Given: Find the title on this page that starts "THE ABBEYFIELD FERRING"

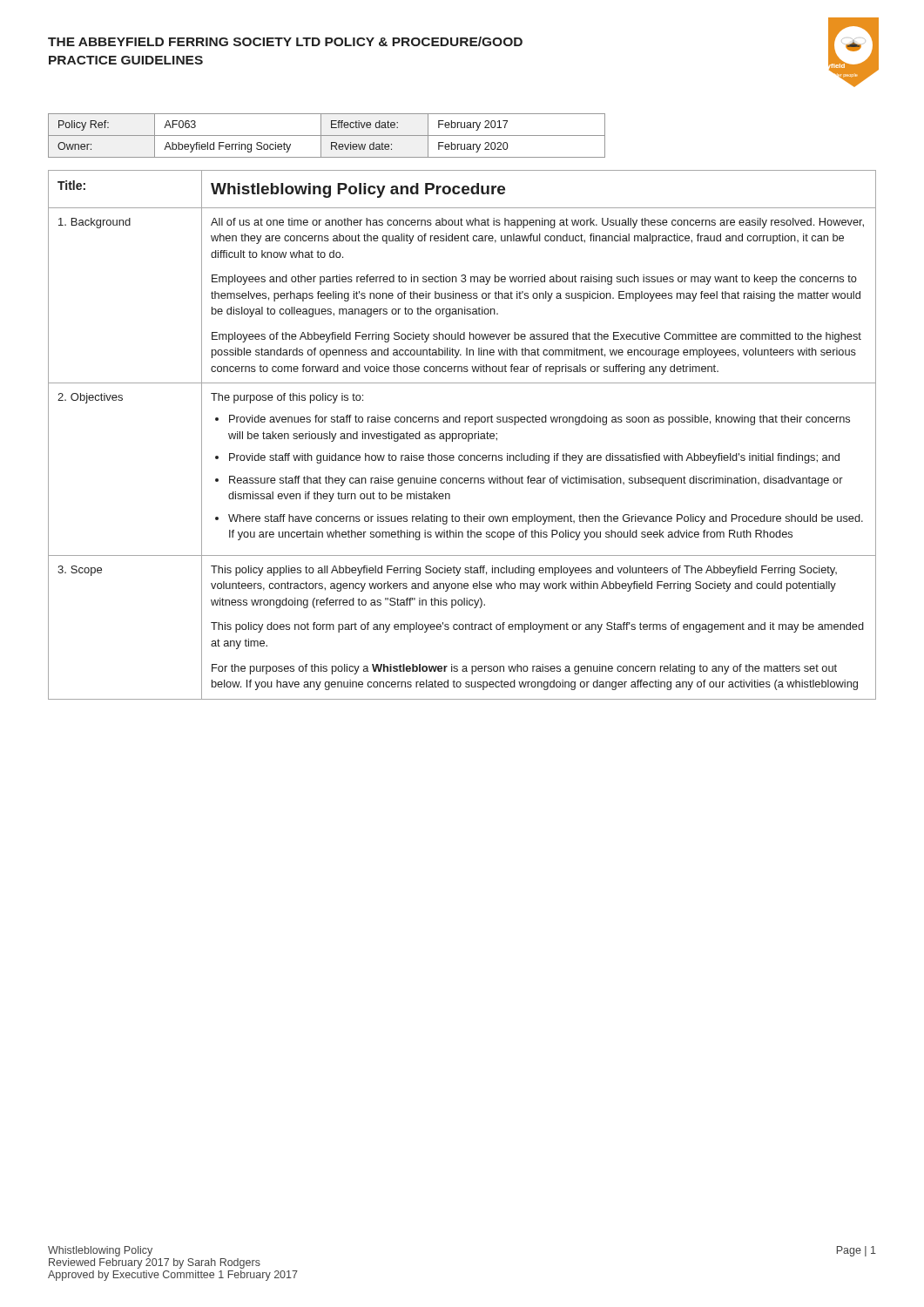Looking at the screenshot, I should point(405,51).
